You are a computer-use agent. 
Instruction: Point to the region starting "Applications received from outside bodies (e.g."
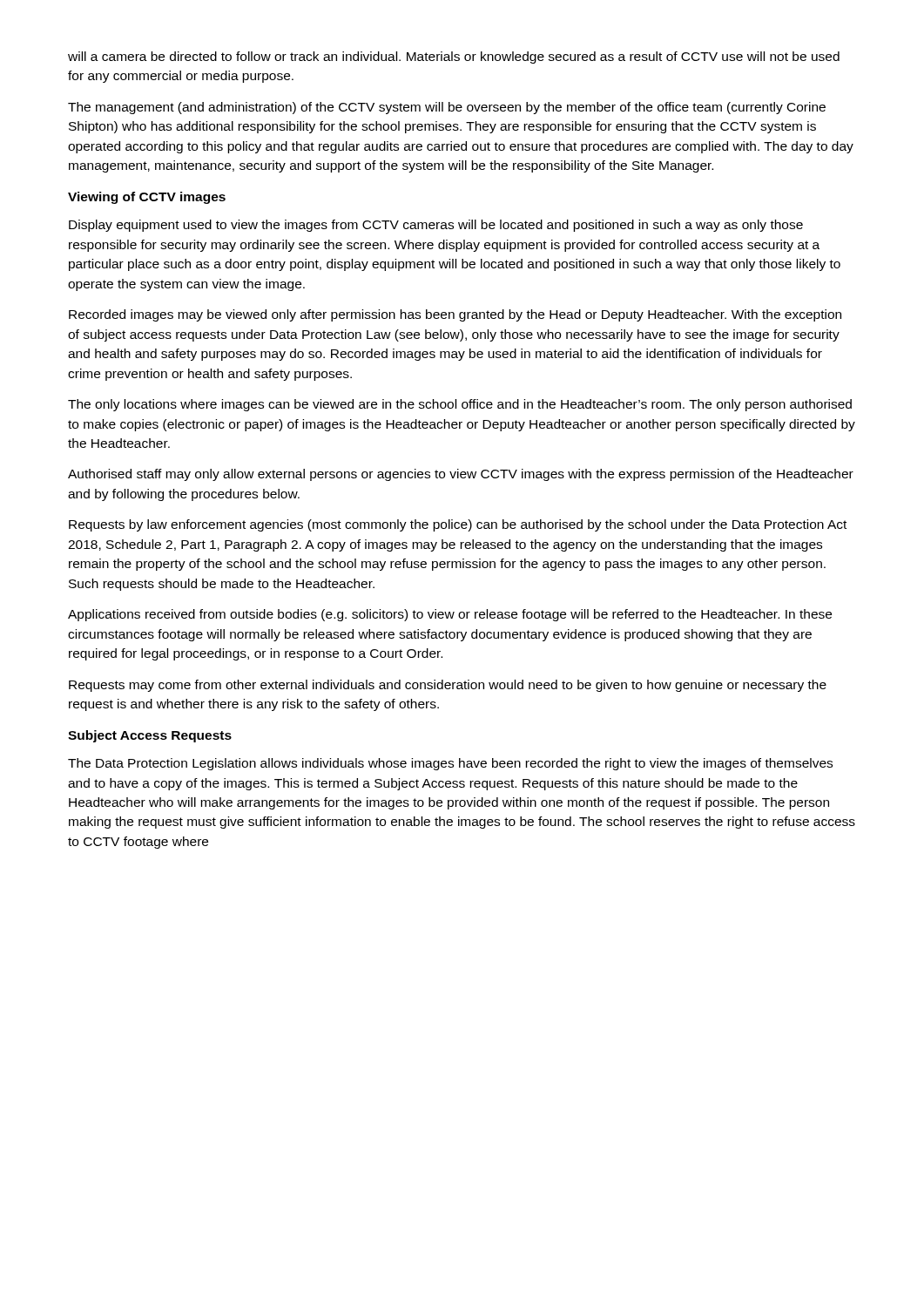coord(450,634)
